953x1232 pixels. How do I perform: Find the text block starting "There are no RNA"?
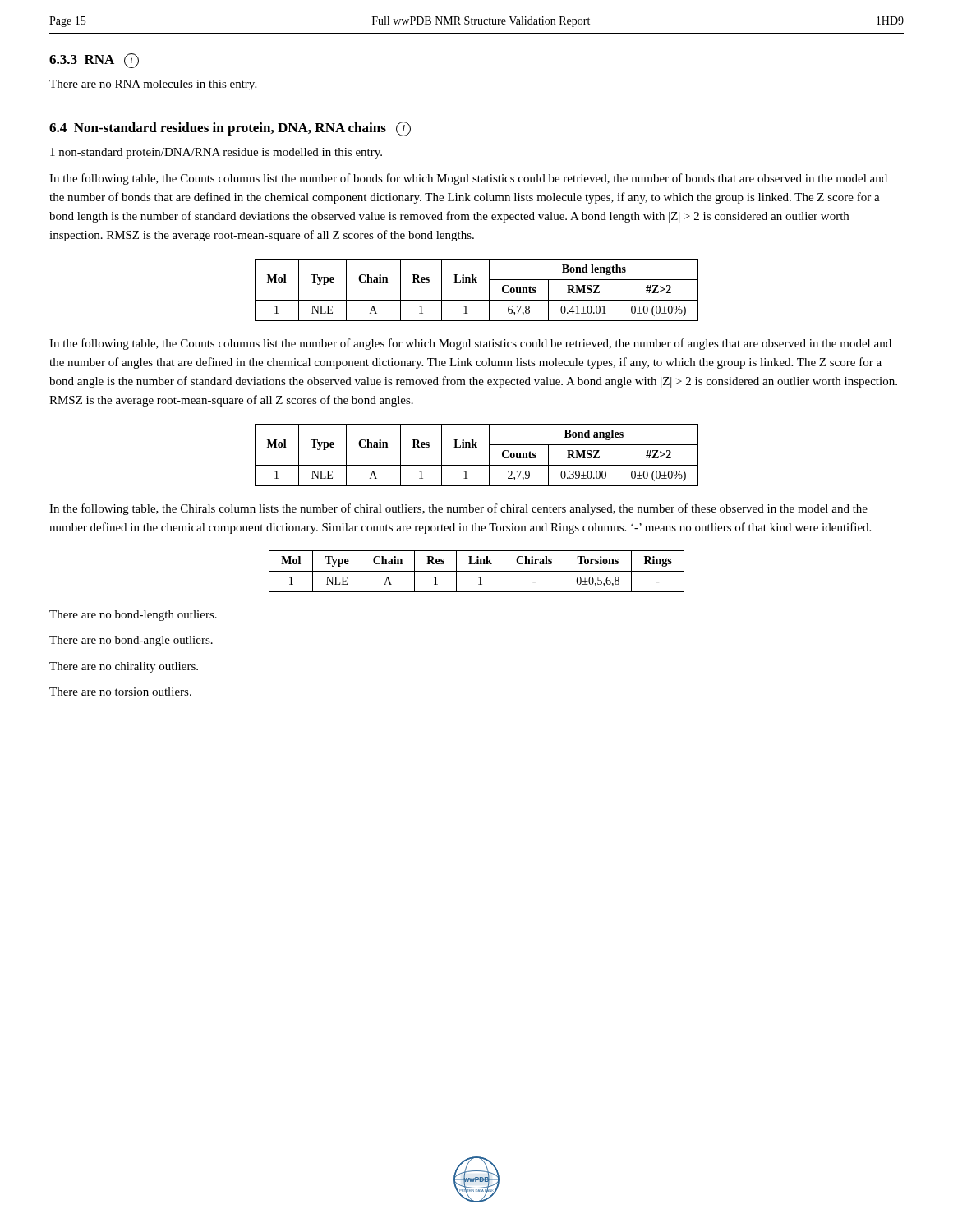pyautogui.click(x=153, y=84)
